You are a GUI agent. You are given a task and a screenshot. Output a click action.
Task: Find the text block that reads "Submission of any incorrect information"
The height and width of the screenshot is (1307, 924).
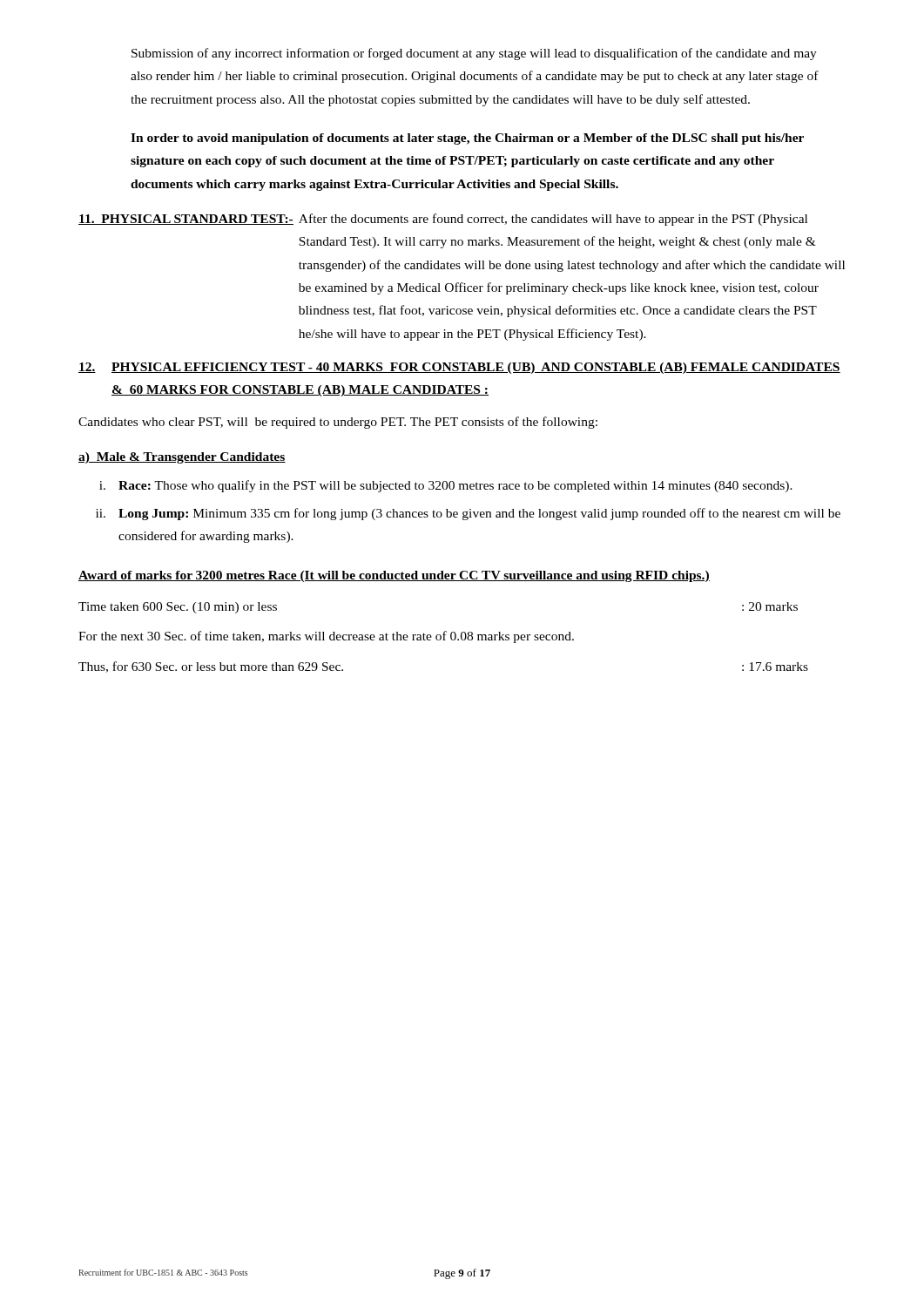[474, 76]
